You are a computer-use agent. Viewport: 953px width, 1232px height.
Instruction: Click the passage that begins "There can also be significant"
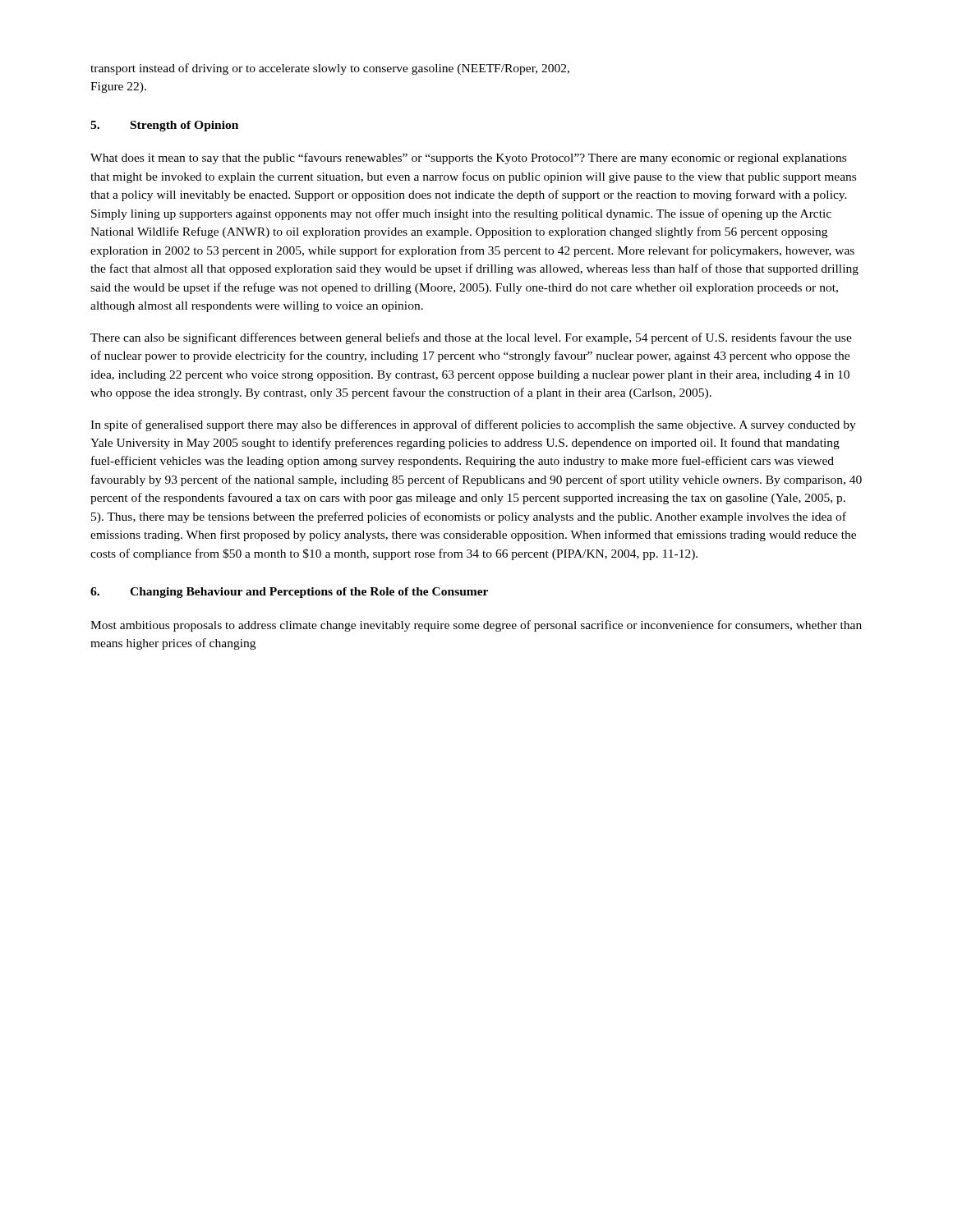[x=476, y=365]
